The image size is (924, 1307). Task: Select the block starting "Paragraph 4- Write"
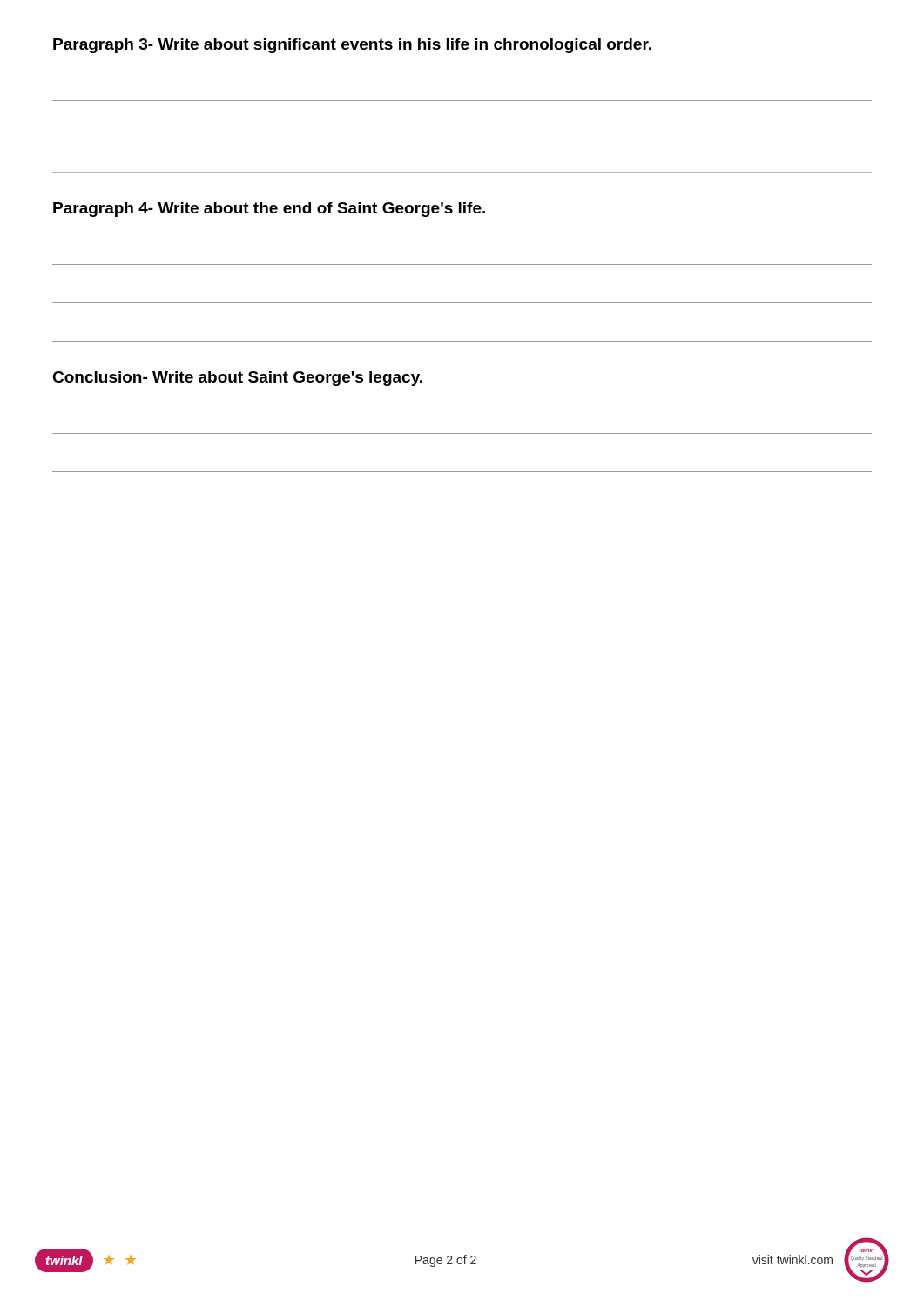tap(462, 208)
